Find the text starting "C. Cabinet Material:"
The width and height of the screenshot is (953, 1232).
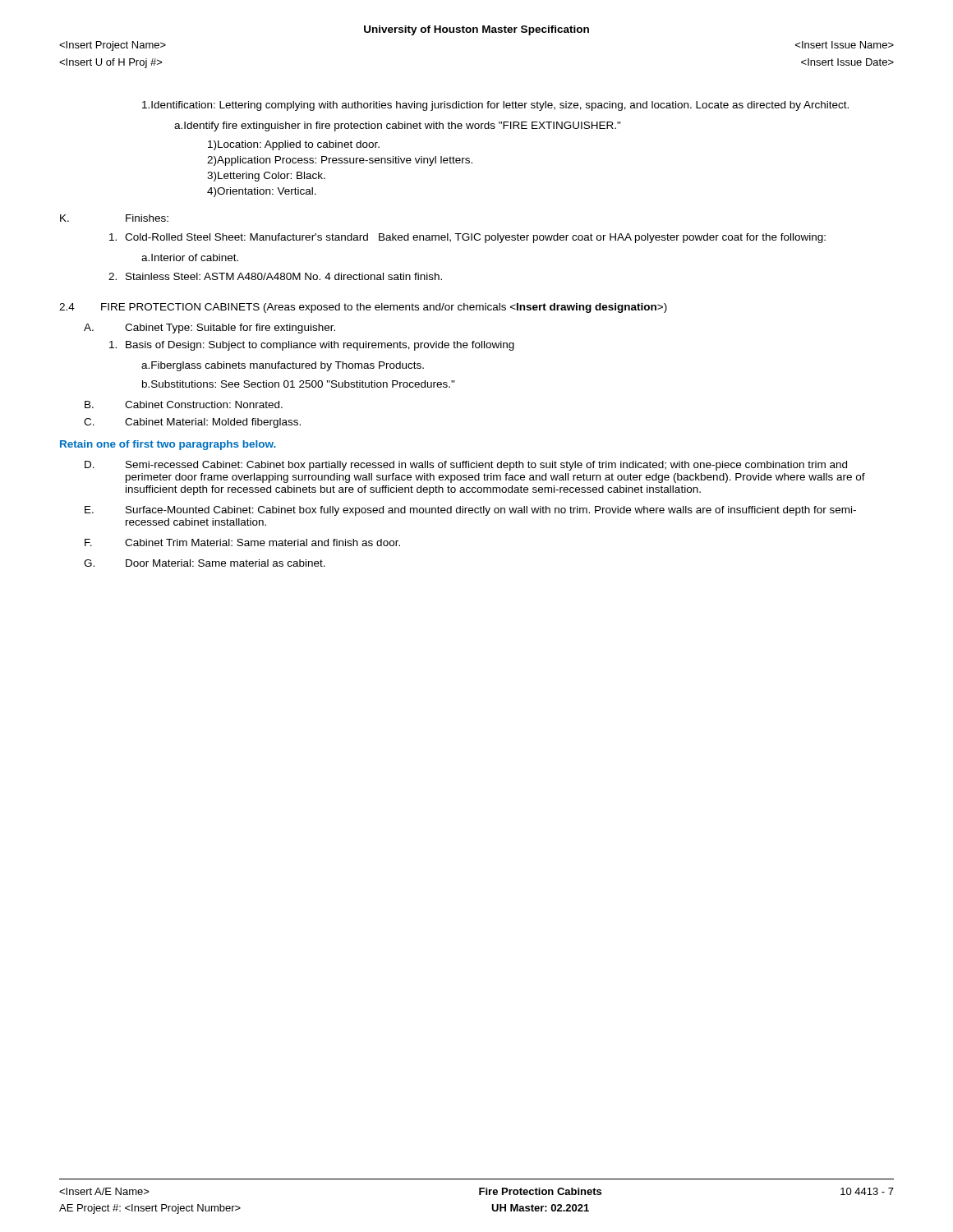(192, 423)
